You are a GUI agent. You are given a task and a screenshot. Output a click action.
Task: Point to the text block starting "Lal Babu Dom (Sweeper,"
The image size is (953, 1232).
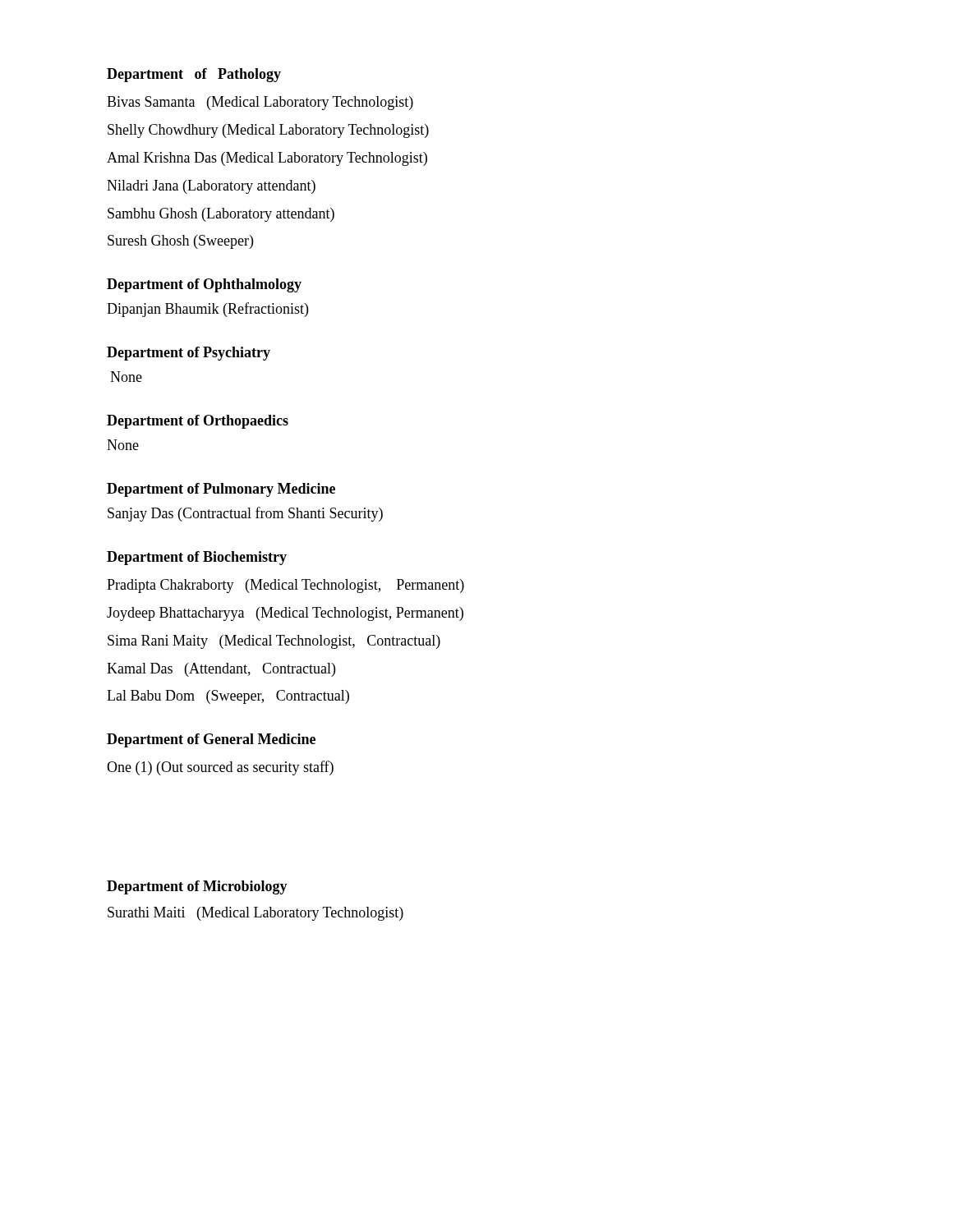pyautogui.click(x=228, y=696)
